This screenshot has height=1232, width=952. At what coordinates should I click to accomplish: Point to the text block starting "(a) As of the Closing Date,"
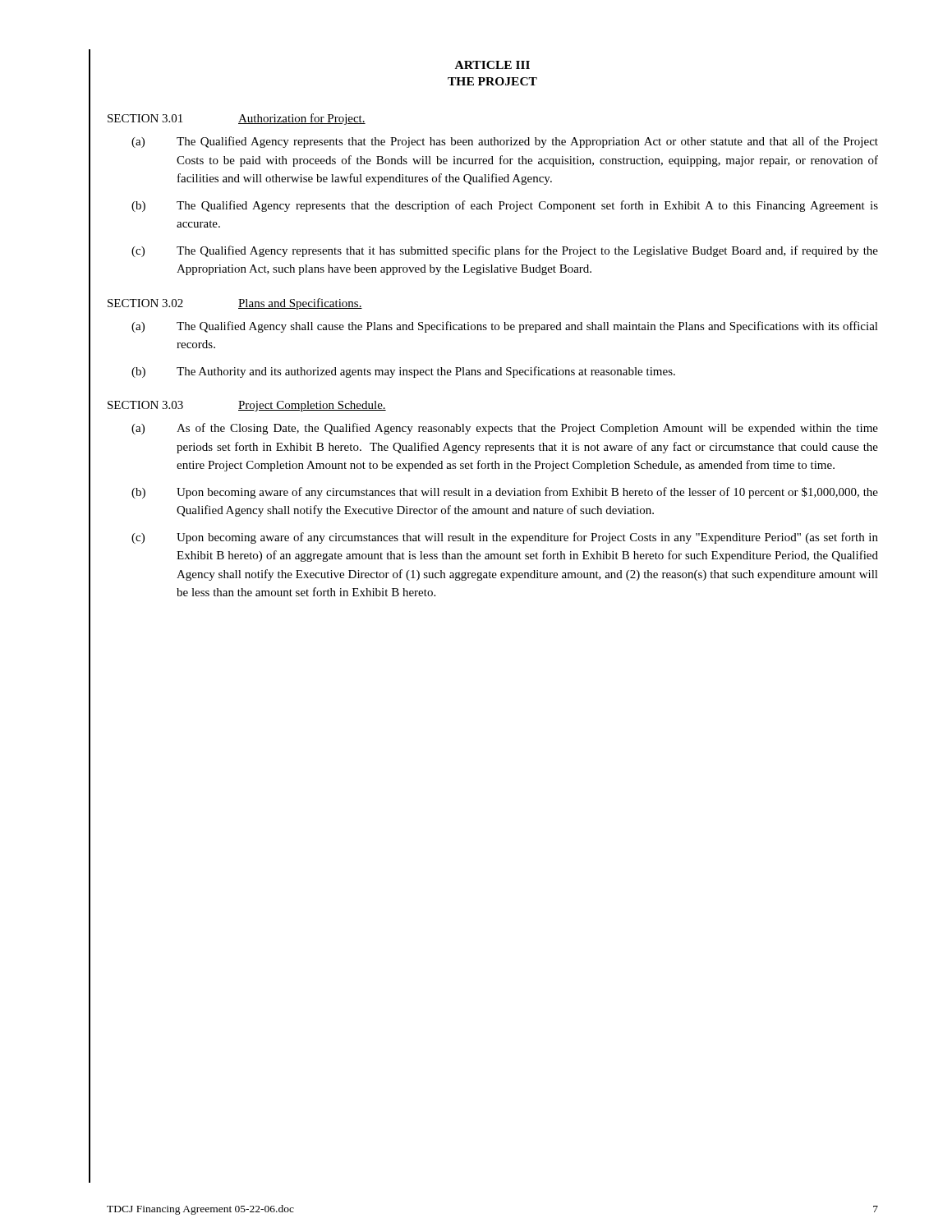coord(492,447)
